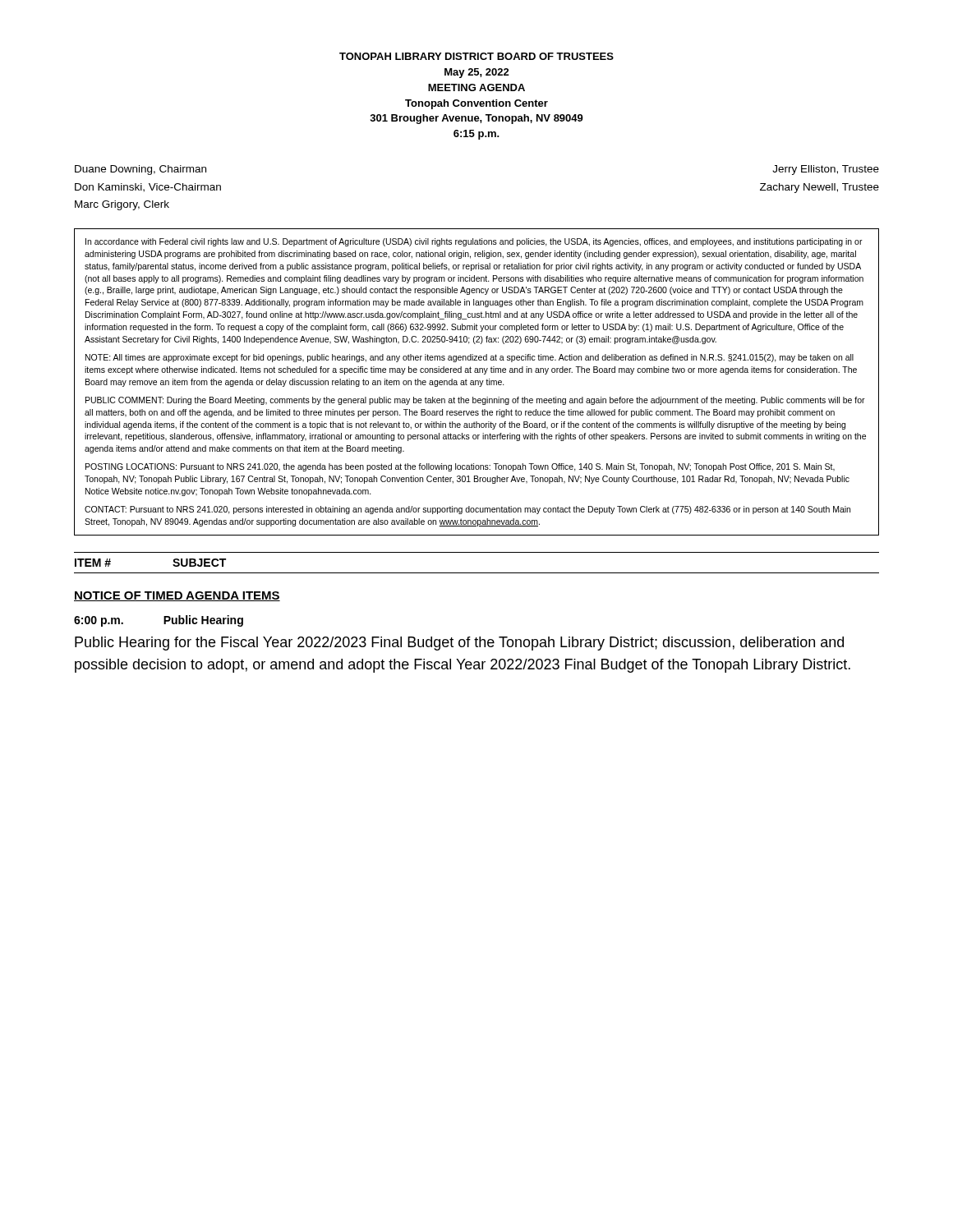Locate the block of text that opens with "Public Hearing for the Fiscal Year"
The width and height of the screenshot is (953, 1232).
463,653
